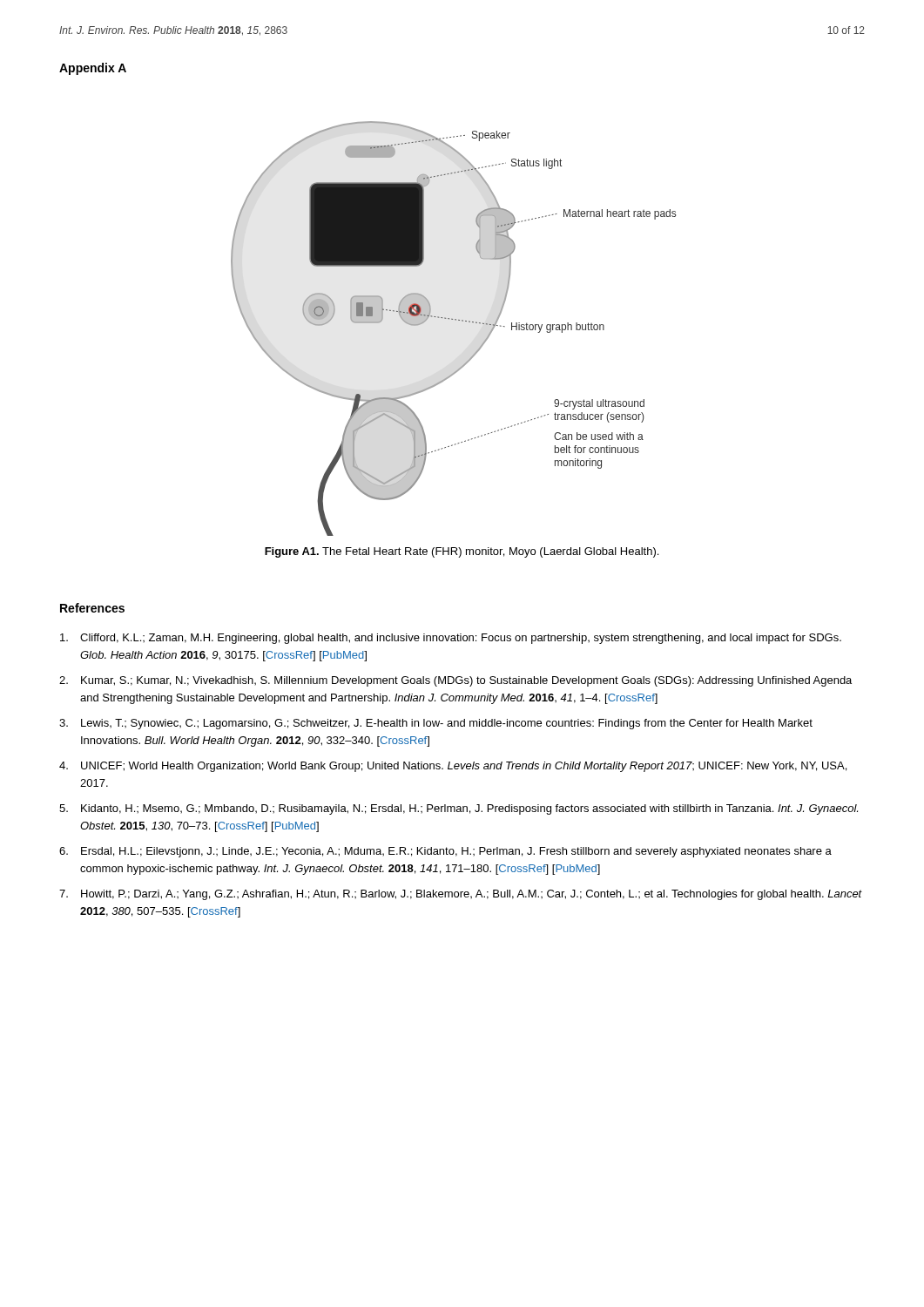Point to the text block starting "Figure A1. The"

tap(462, 551)
